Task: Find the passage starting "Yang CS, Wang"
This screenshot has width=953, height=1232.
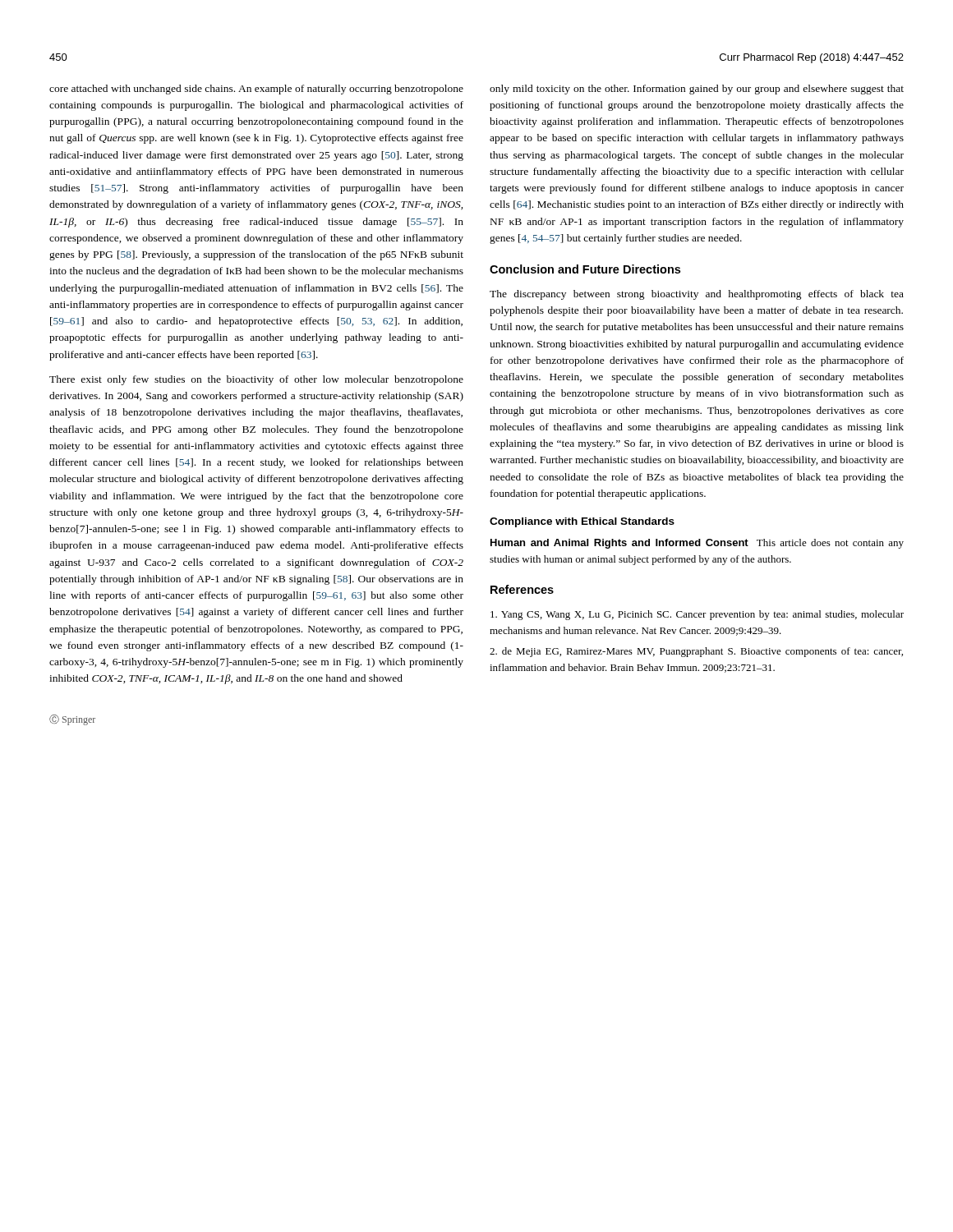Action: [x=697, y=622]
